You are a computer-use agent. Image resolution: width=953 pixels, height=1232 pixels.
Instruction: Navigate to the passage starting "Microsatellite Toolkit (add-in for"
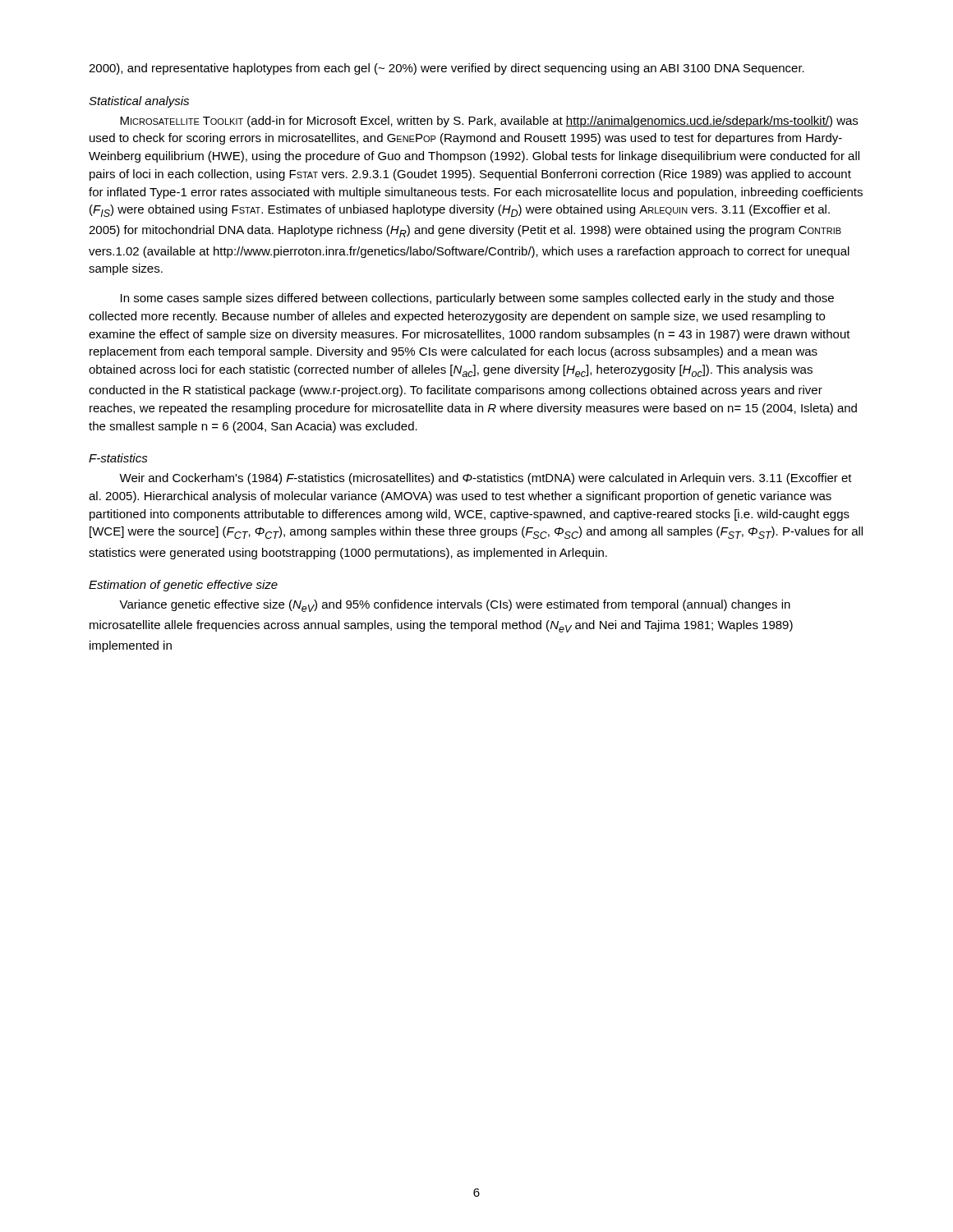pos(476,194)
